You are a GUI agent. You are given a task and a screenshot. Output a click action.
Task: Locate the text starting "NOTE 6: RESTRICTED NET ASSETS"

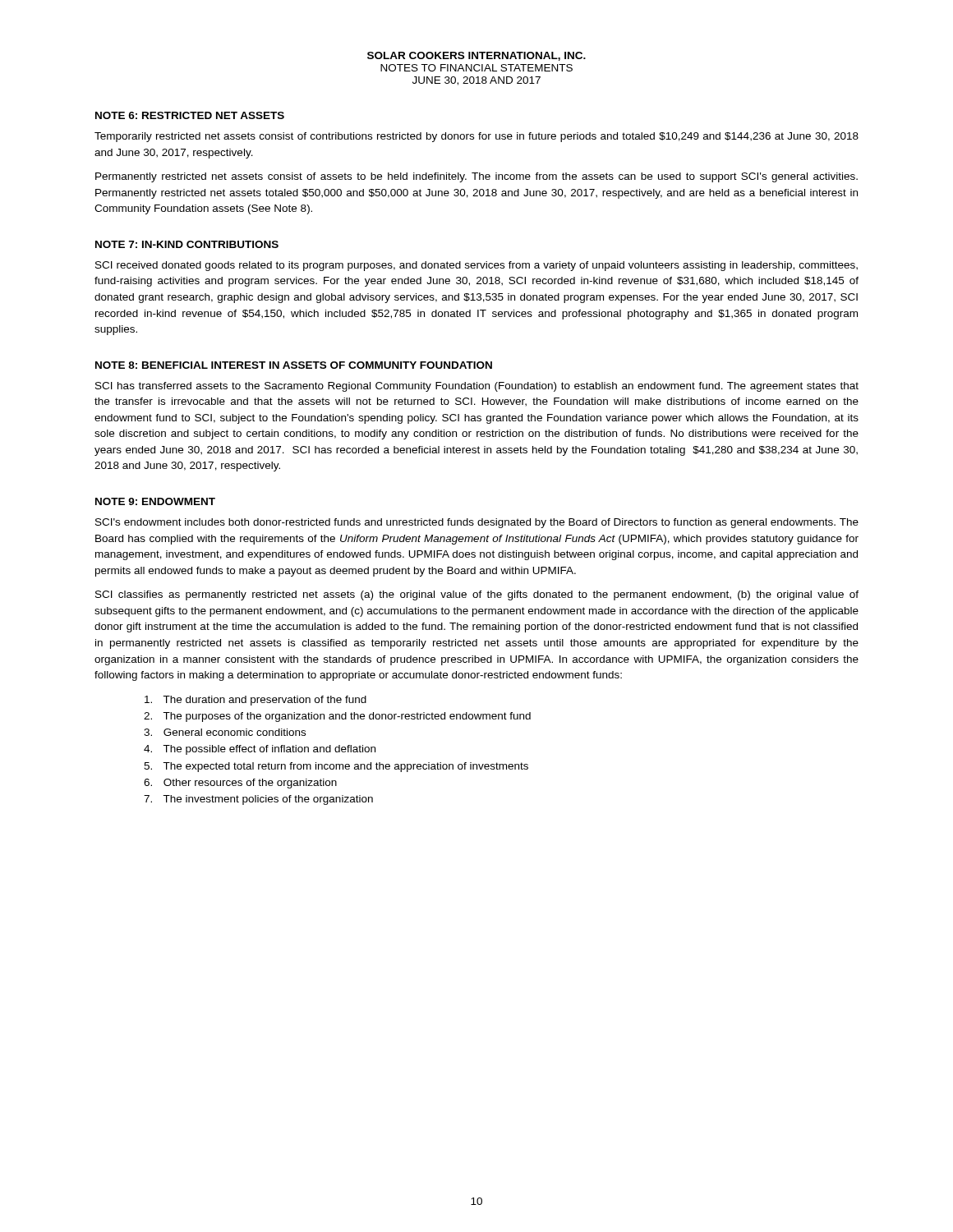pyautogui.click(x=189, y=115)
